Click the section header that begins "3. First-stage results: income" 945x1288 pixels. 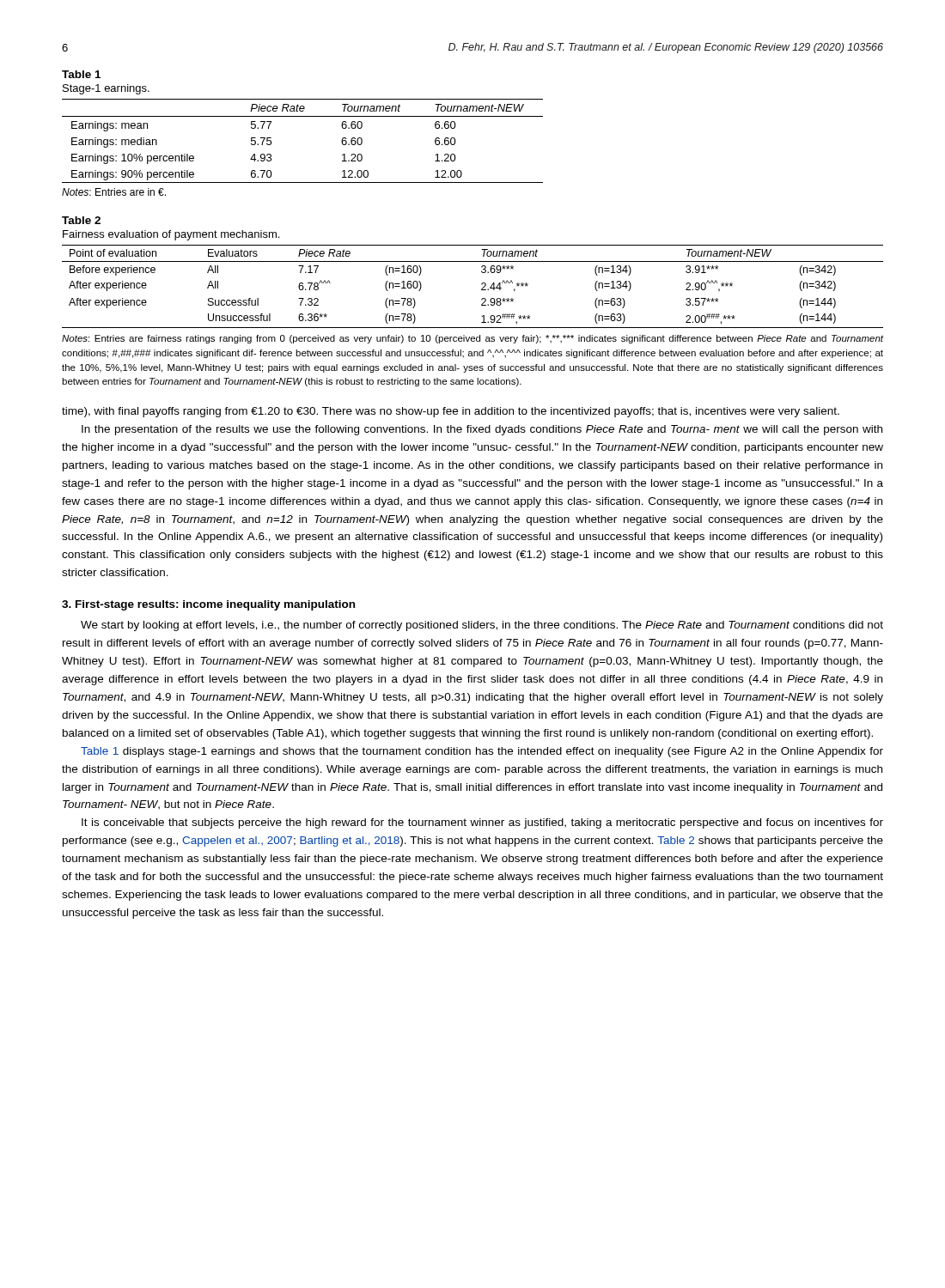pos(209,604)
